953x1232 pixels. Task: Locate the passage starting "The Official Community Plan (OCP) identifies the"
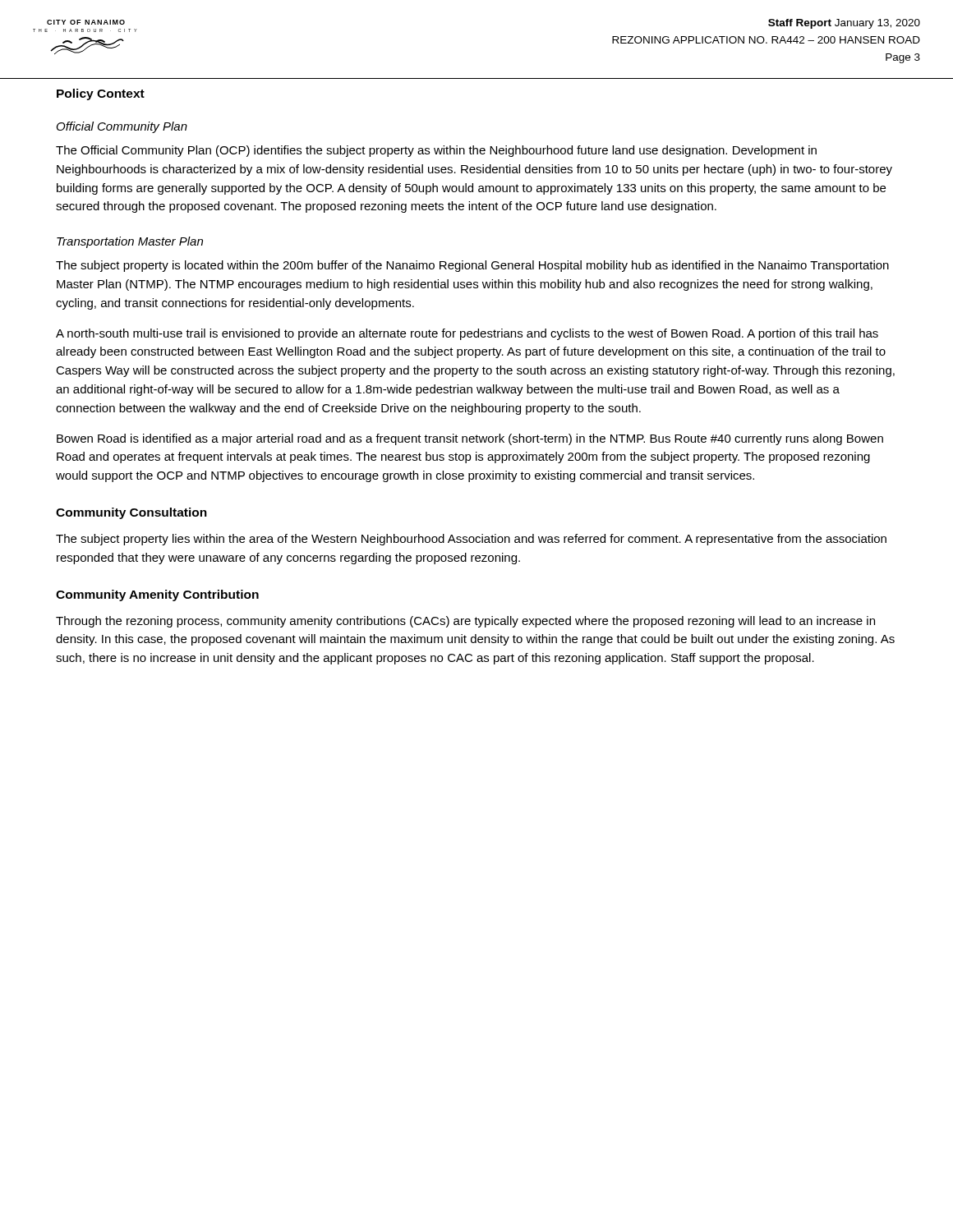474,178
